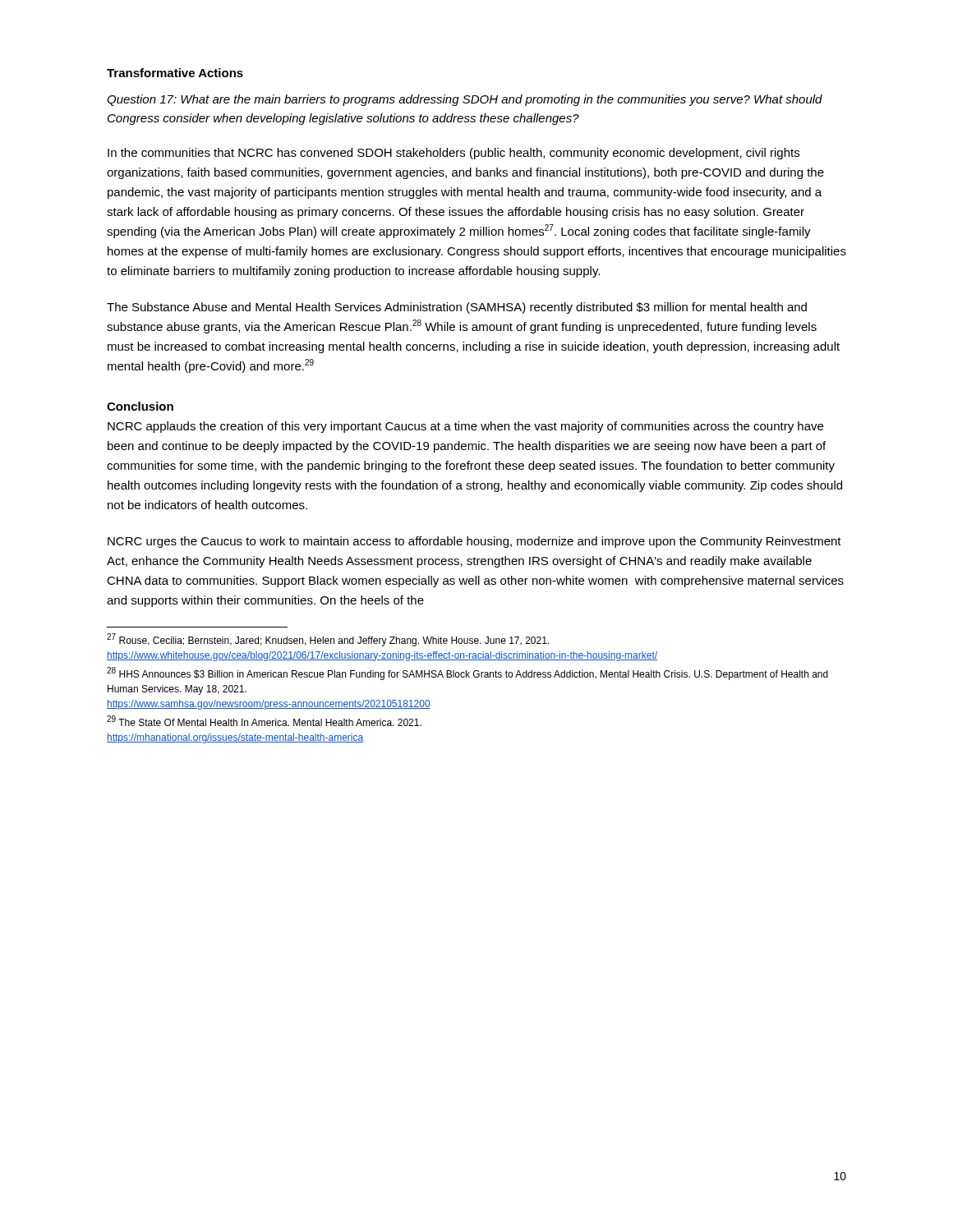Screen dimensions: 1232x953
Task: Click on the text block that reads "Question 17: What are the main barriers"
Action: tap(464, 109)
